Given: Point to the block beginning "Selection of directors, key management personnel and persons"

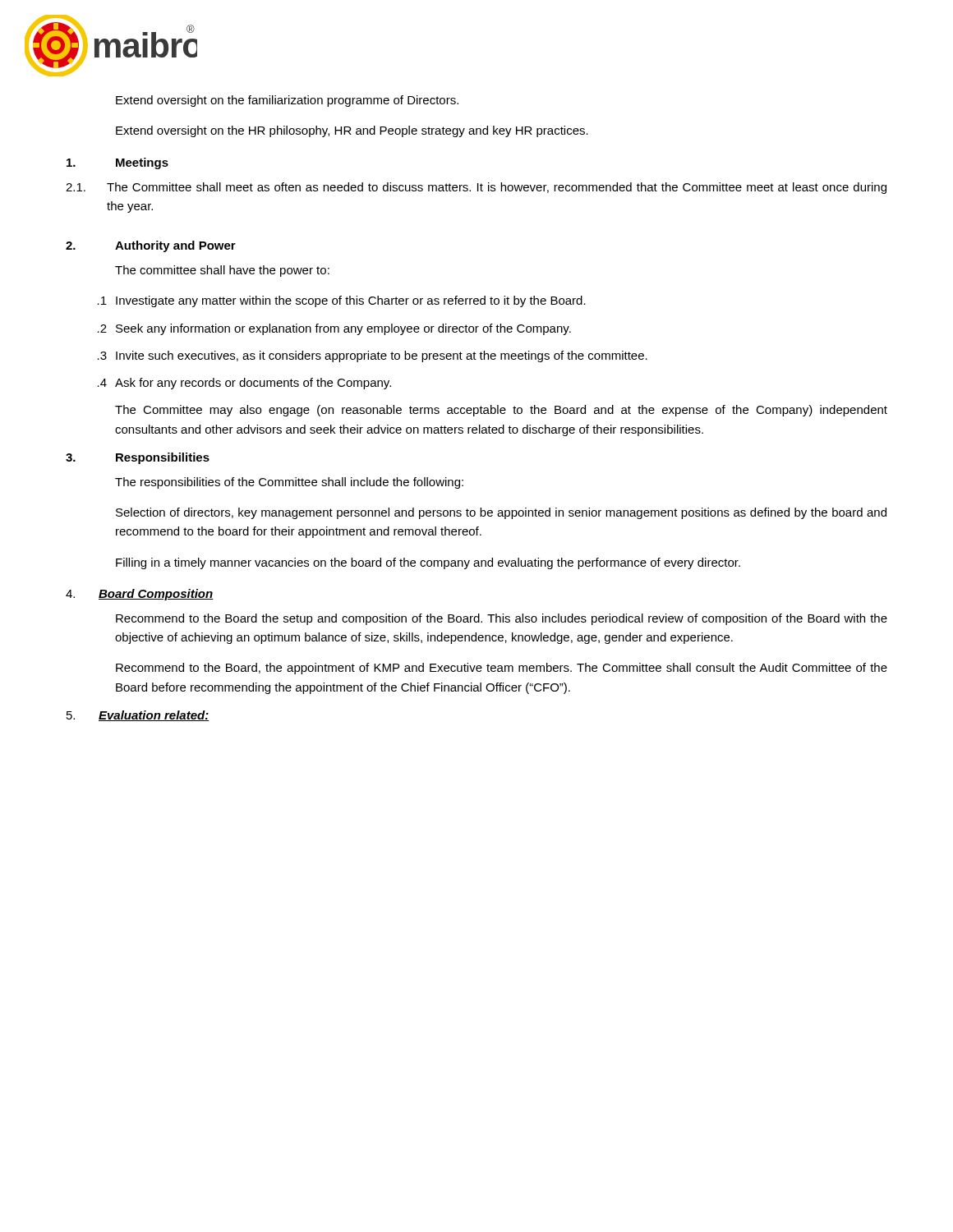Looking at the screenshot, I should pos(501,522).
